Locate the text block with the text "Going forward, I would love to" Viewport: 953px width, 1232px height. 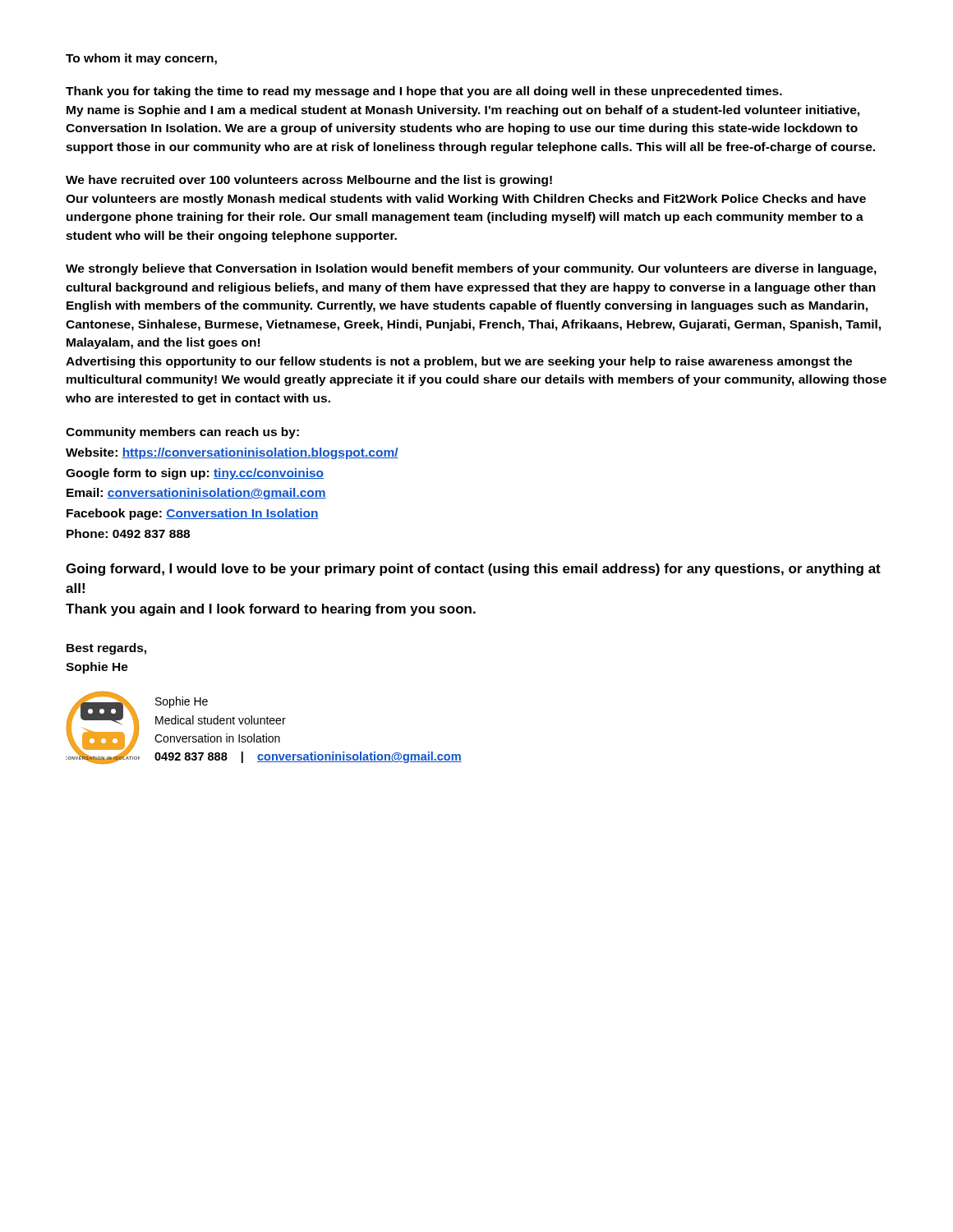coord(473,570)
